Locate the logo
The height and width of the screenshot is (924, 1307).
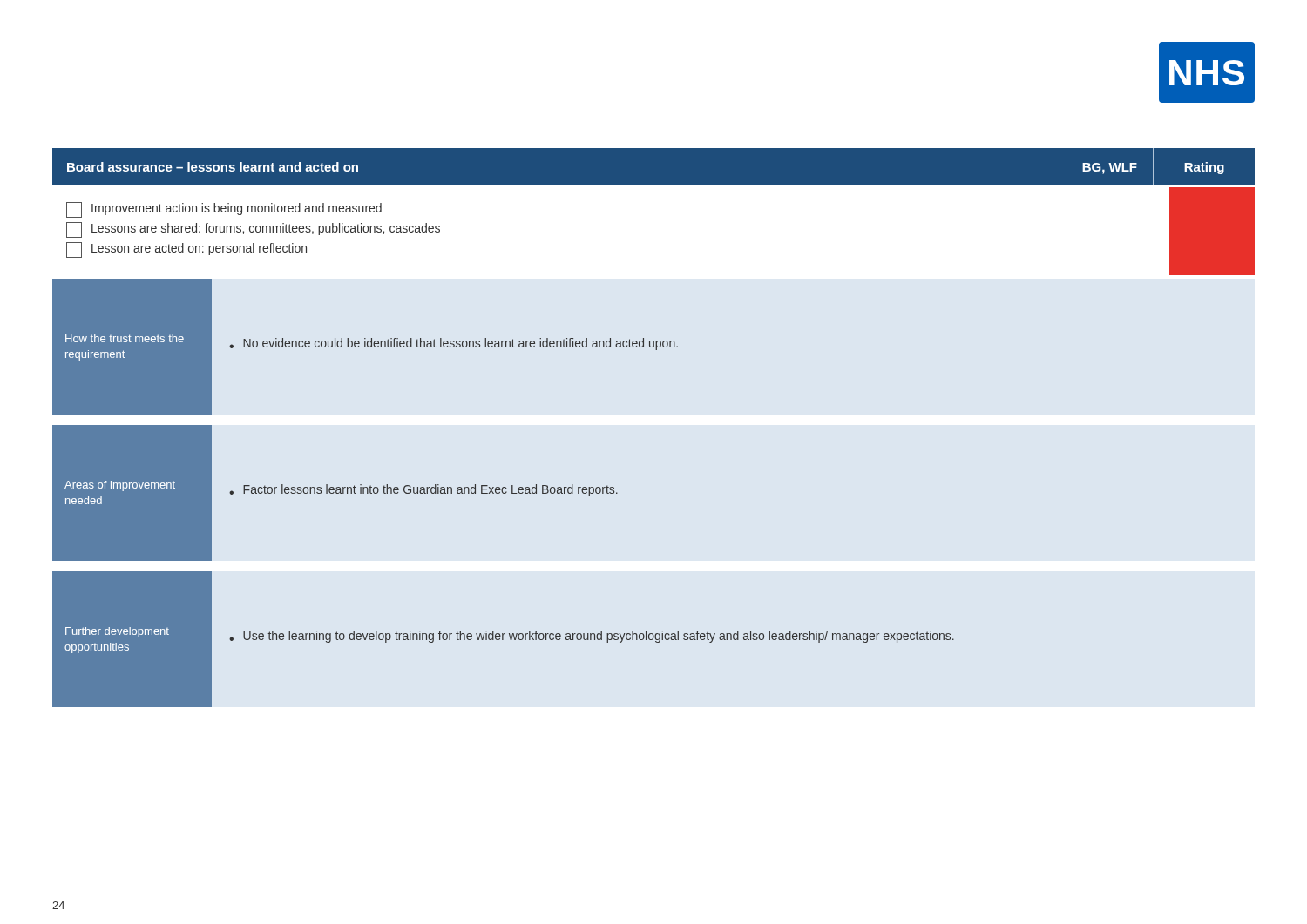pyautogui.click(x=1207, y=72)
